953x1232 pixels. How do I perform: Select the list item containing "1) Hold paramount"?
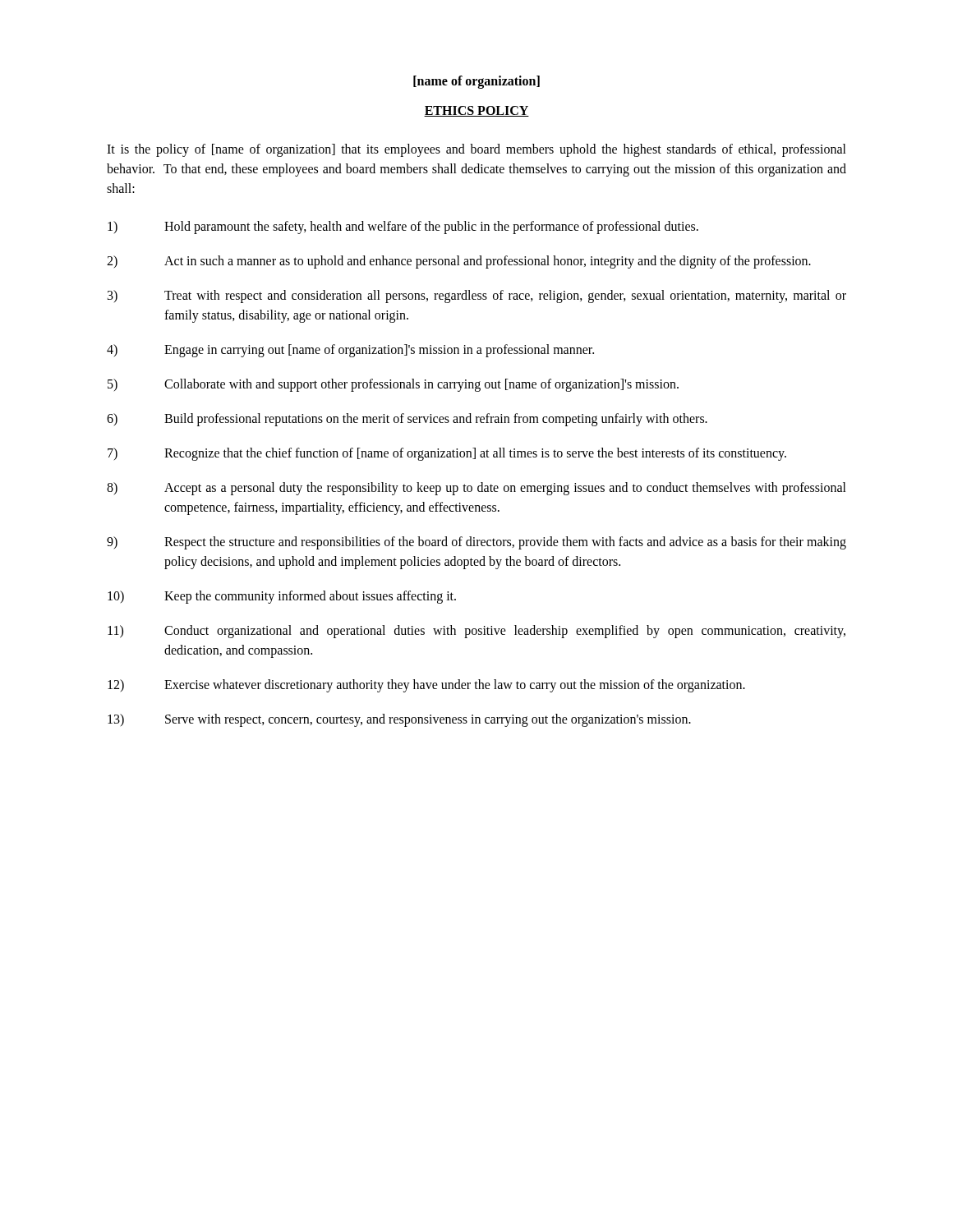476,227
